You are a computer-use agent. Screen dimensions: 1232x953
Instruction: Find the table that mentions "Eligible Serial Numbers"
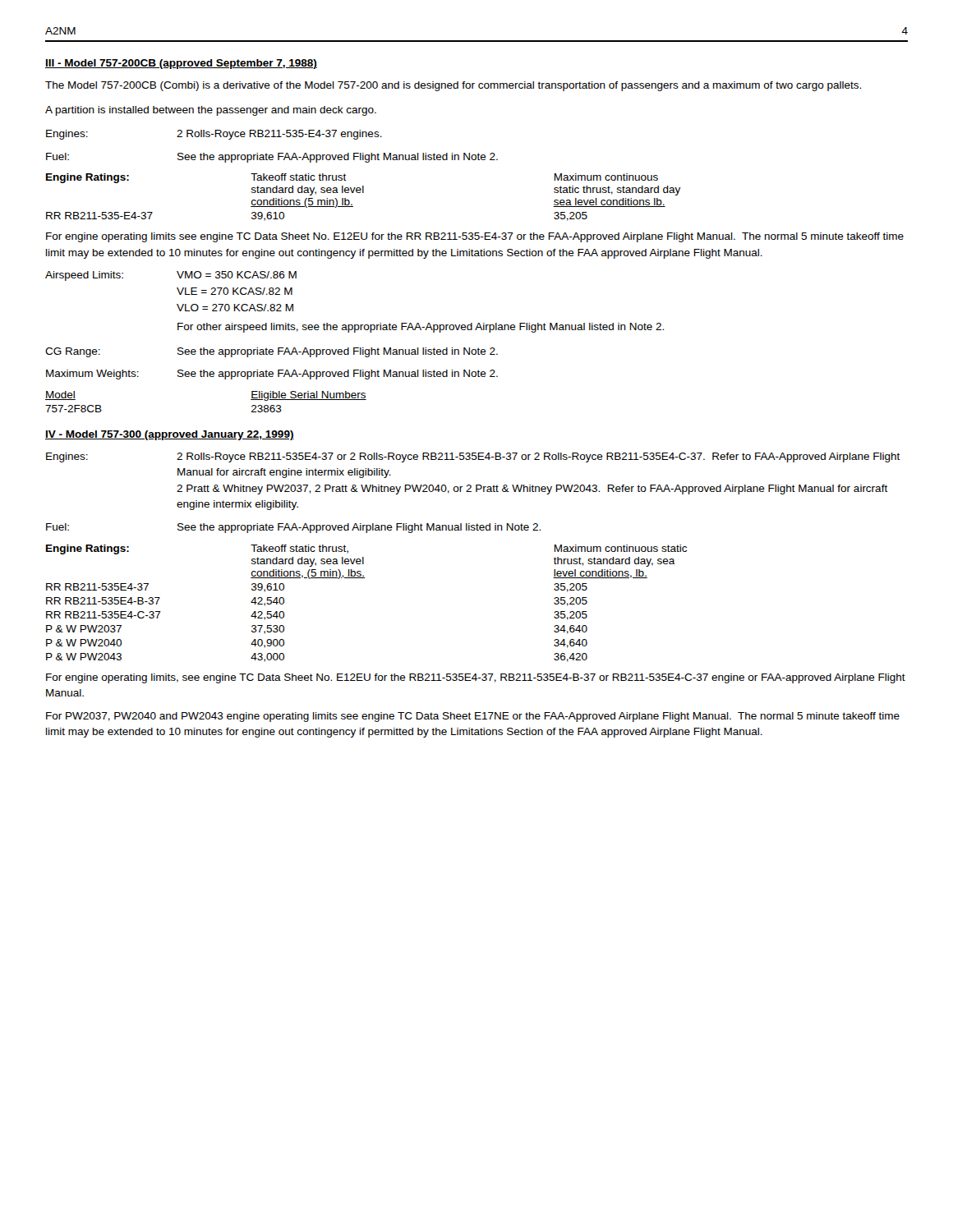[x=476, y=402]
